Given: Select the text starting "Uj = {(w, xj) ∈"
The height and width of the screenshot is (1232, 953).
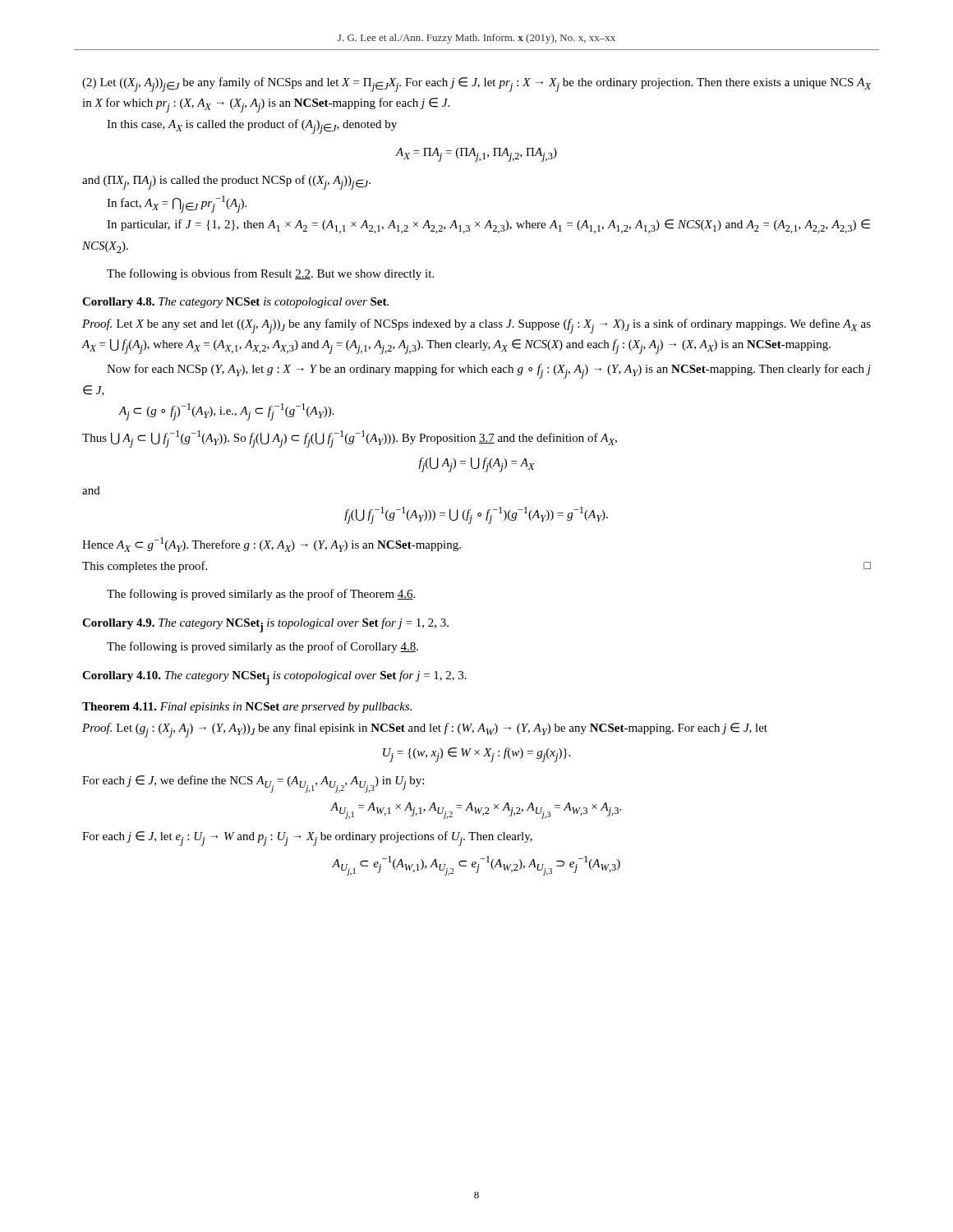Looking at the screenshot, I should click(x=476, y=754).
